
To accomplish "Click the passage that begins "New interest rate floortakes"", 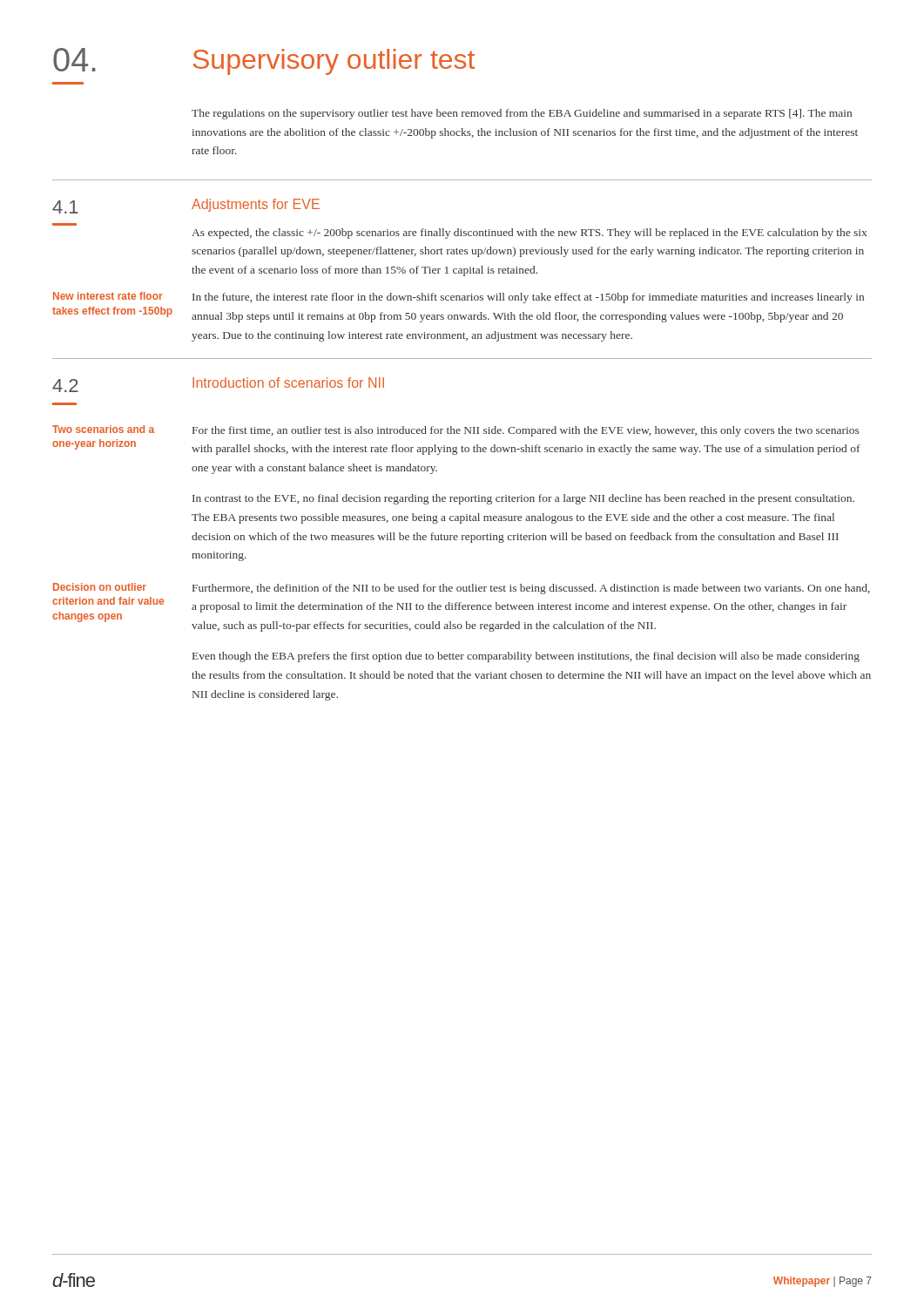I will click(x=112, y=304).
